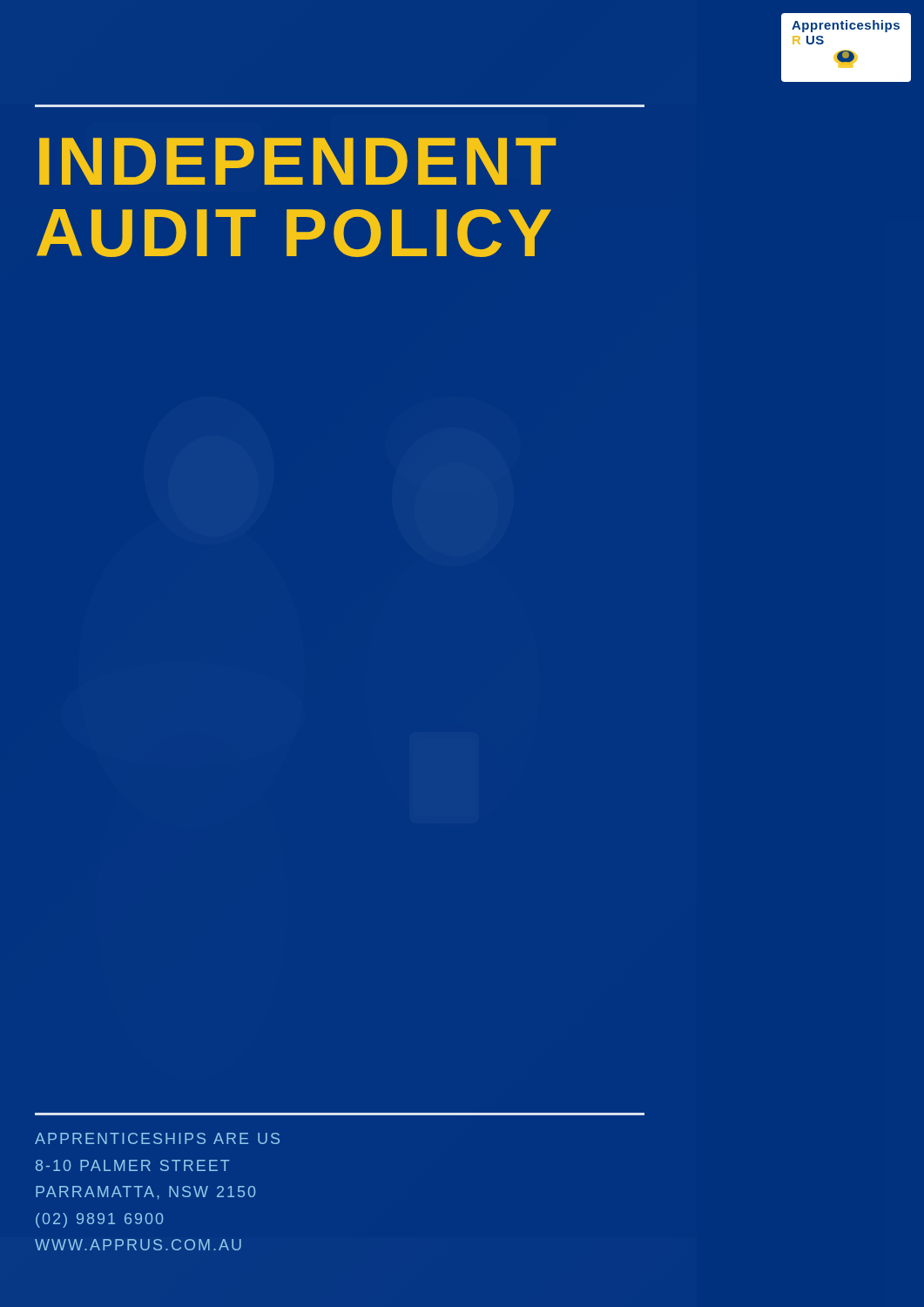Find the logo
Screen dimensions: 1307x924
(846, 48)
